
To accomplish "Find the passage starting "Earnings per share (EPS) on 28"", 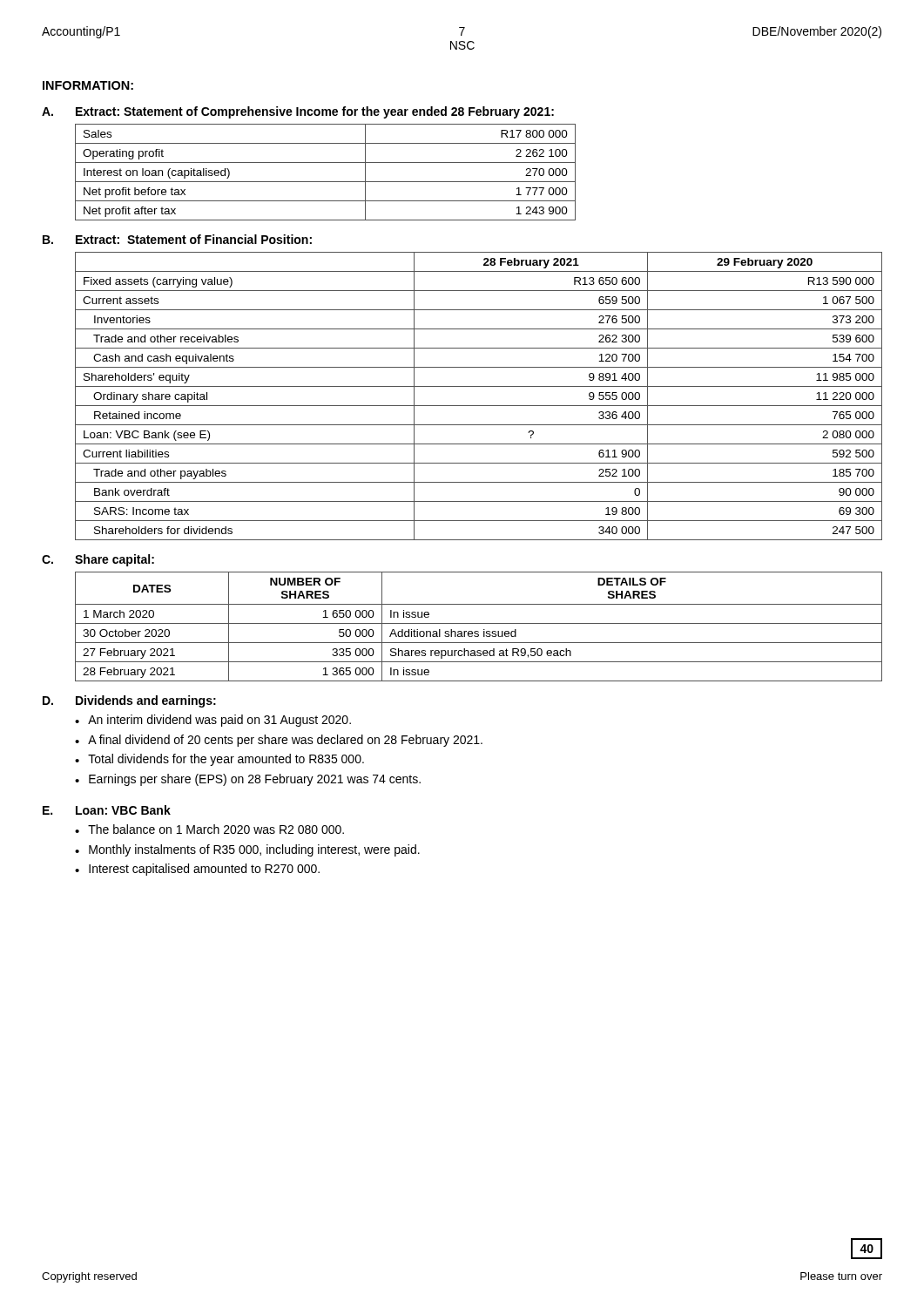I will (x=255, y=779).
